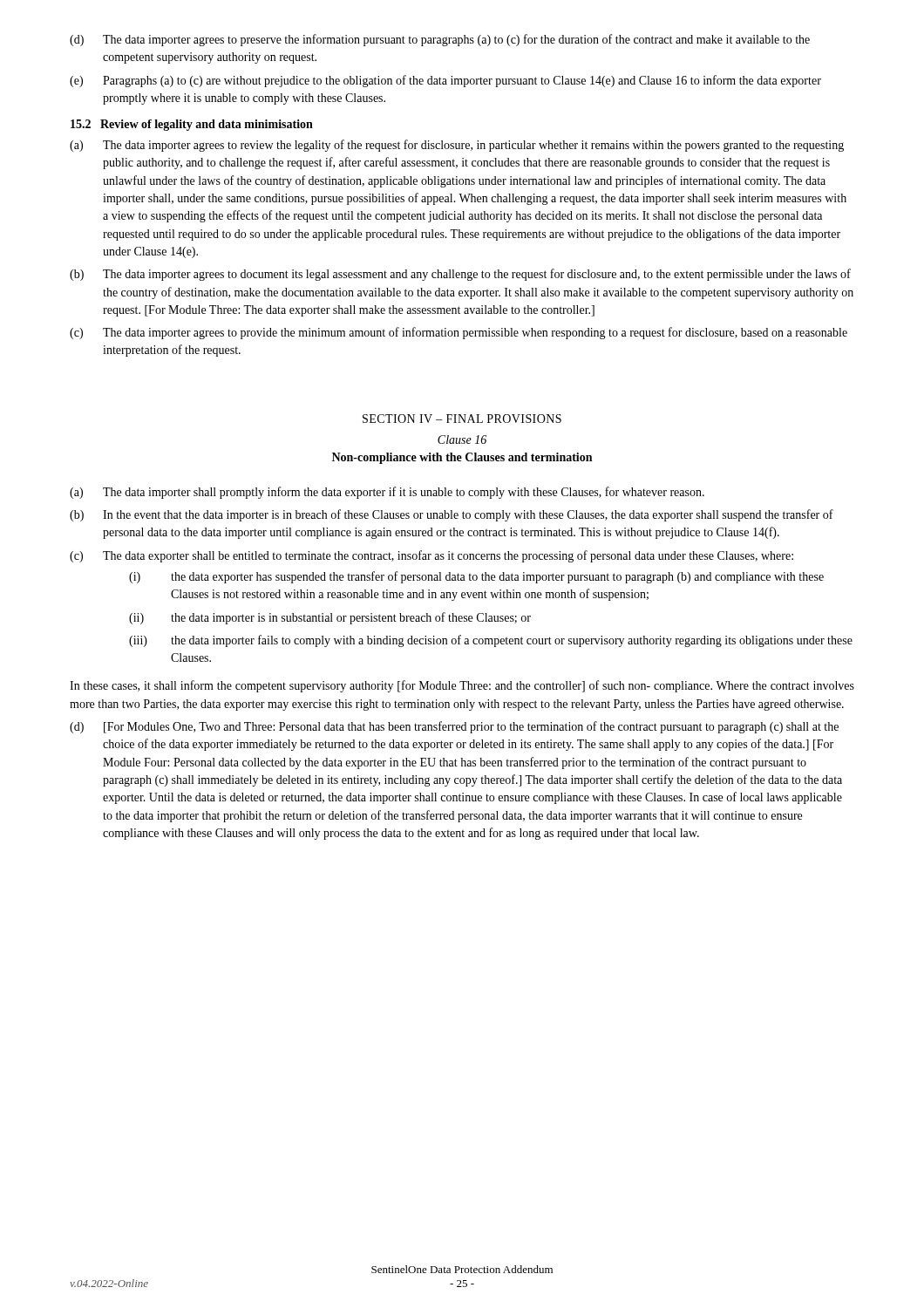Select the section header containing "Non-compliance with the Clauses and termination"
This screenshot has height=1308, width=924.
pyautogui.click(x=462, y=457)
